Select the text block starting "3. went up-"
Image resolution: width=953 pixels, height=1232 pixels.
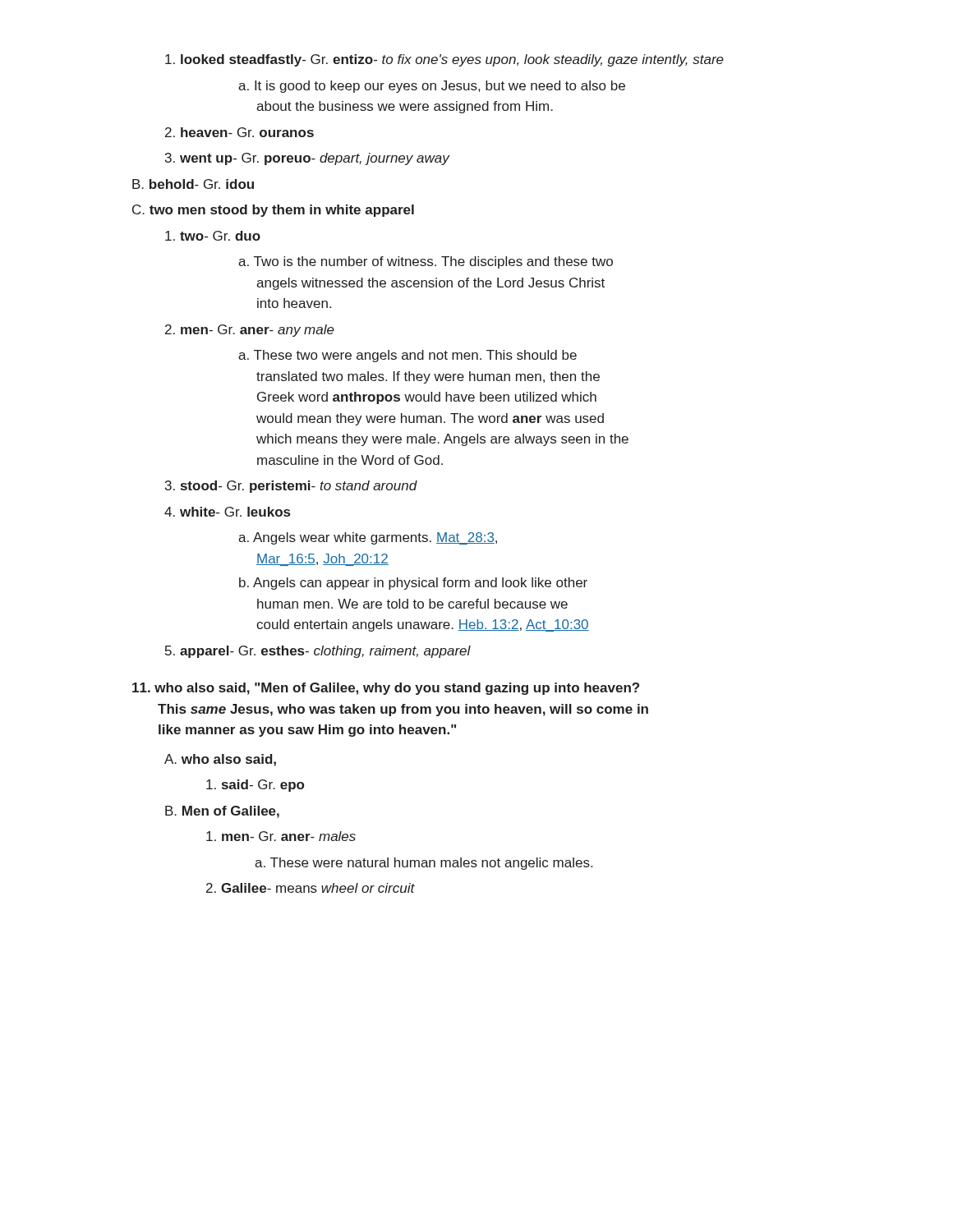[x=307, y=158]
